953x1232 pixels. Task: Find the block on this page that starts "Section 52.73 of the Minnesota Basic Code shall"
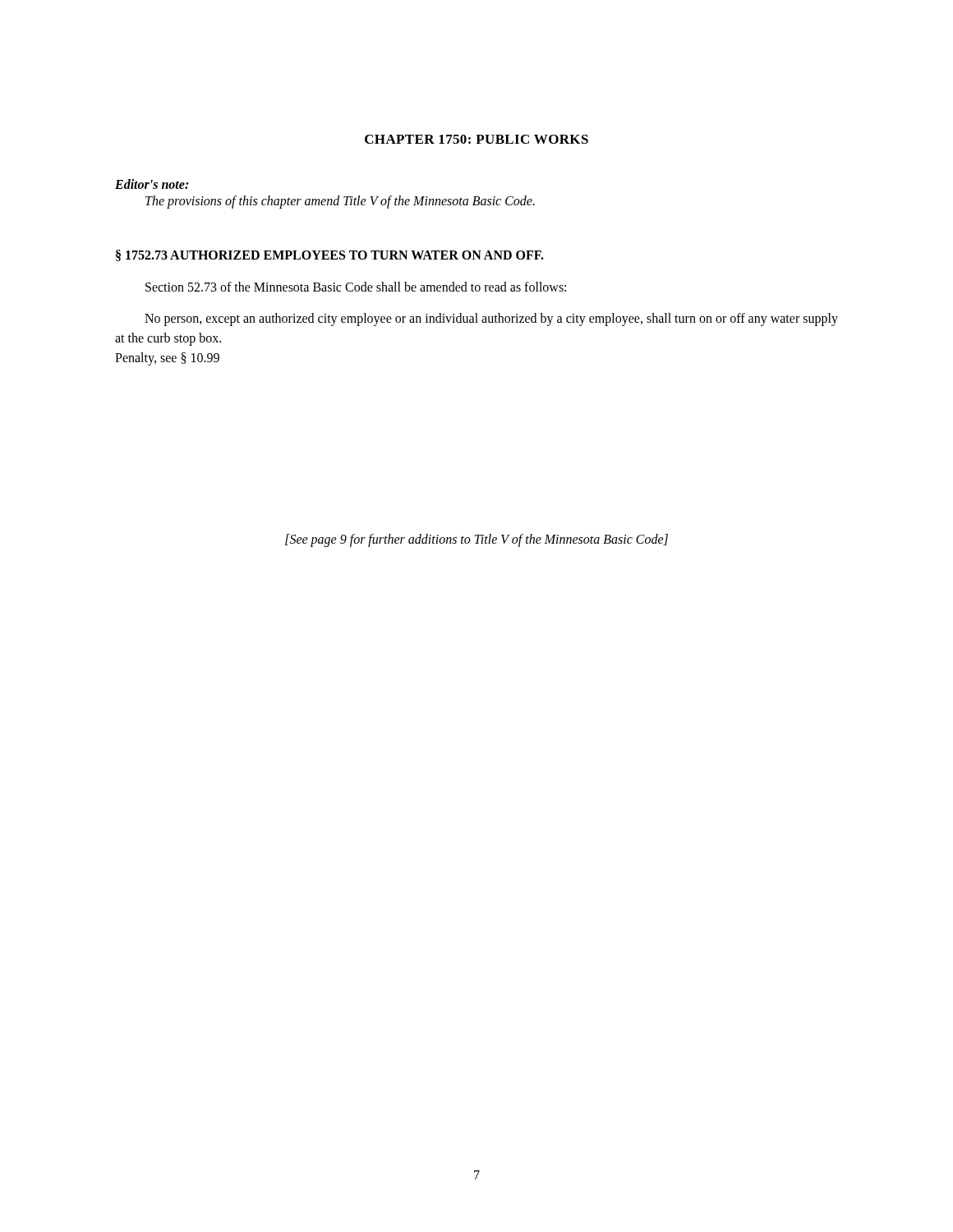356,287
